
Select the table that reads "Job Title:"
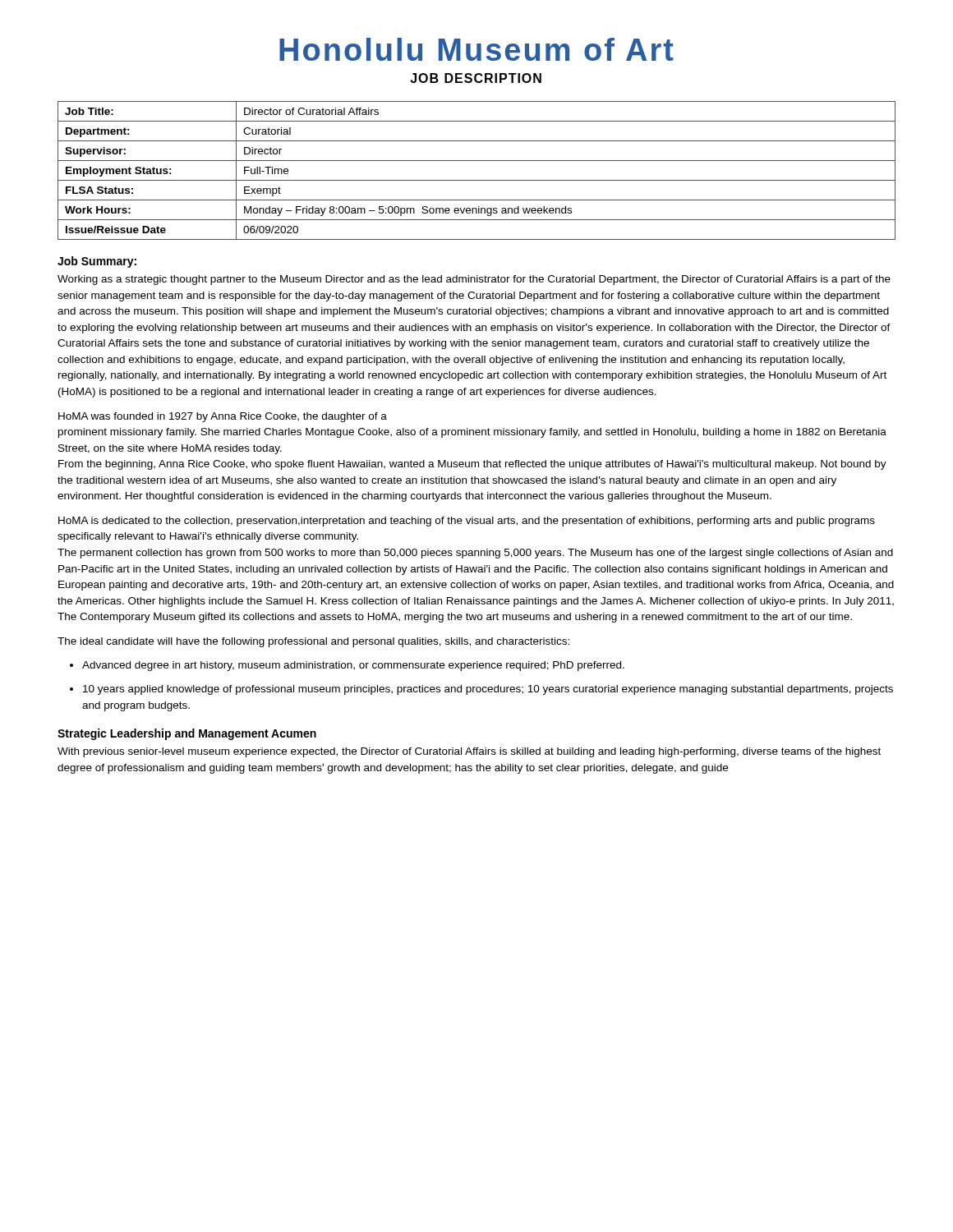point(476,170)
